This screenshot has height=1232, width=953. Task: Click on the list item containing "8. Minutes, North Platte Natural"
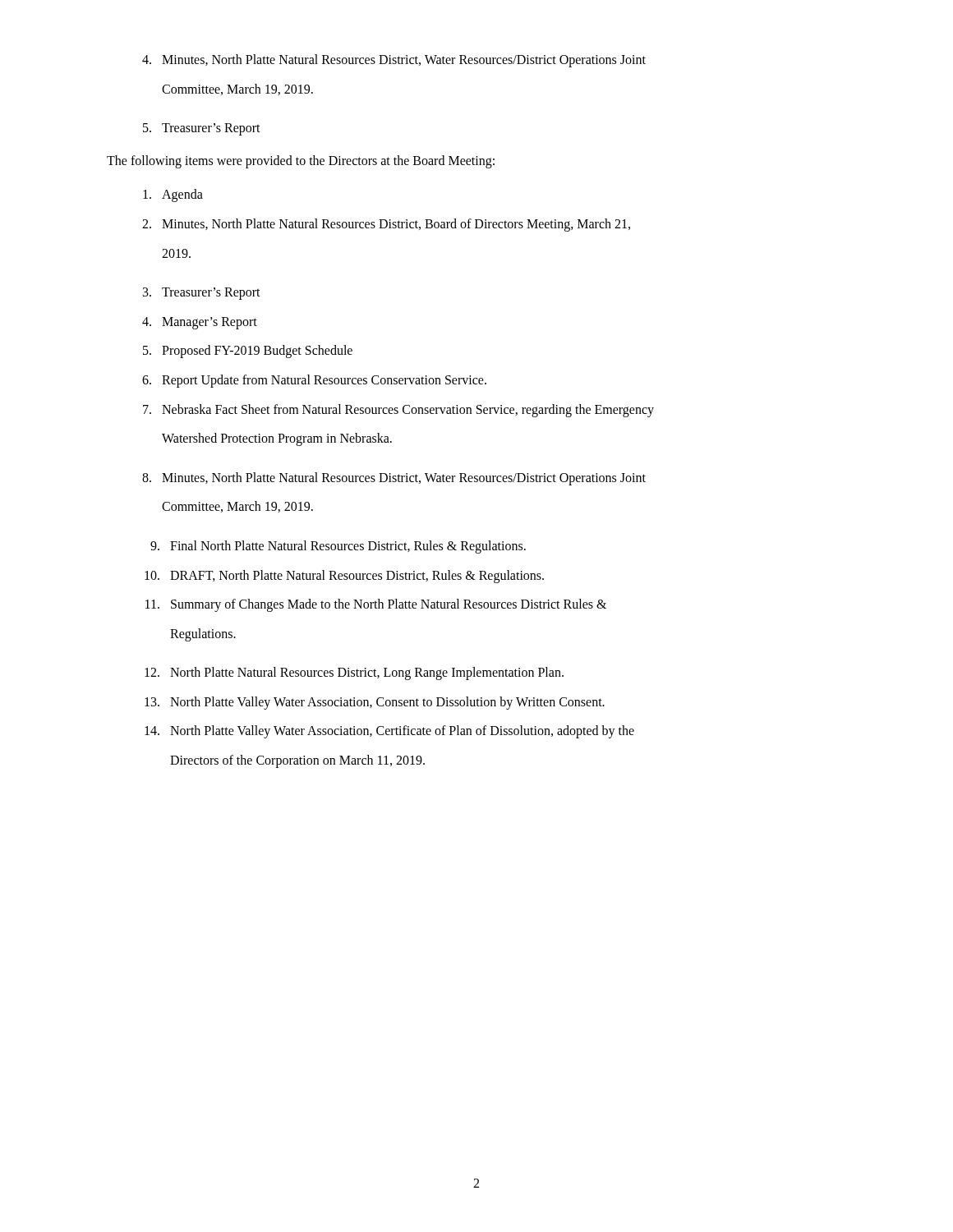coord(456,492)
